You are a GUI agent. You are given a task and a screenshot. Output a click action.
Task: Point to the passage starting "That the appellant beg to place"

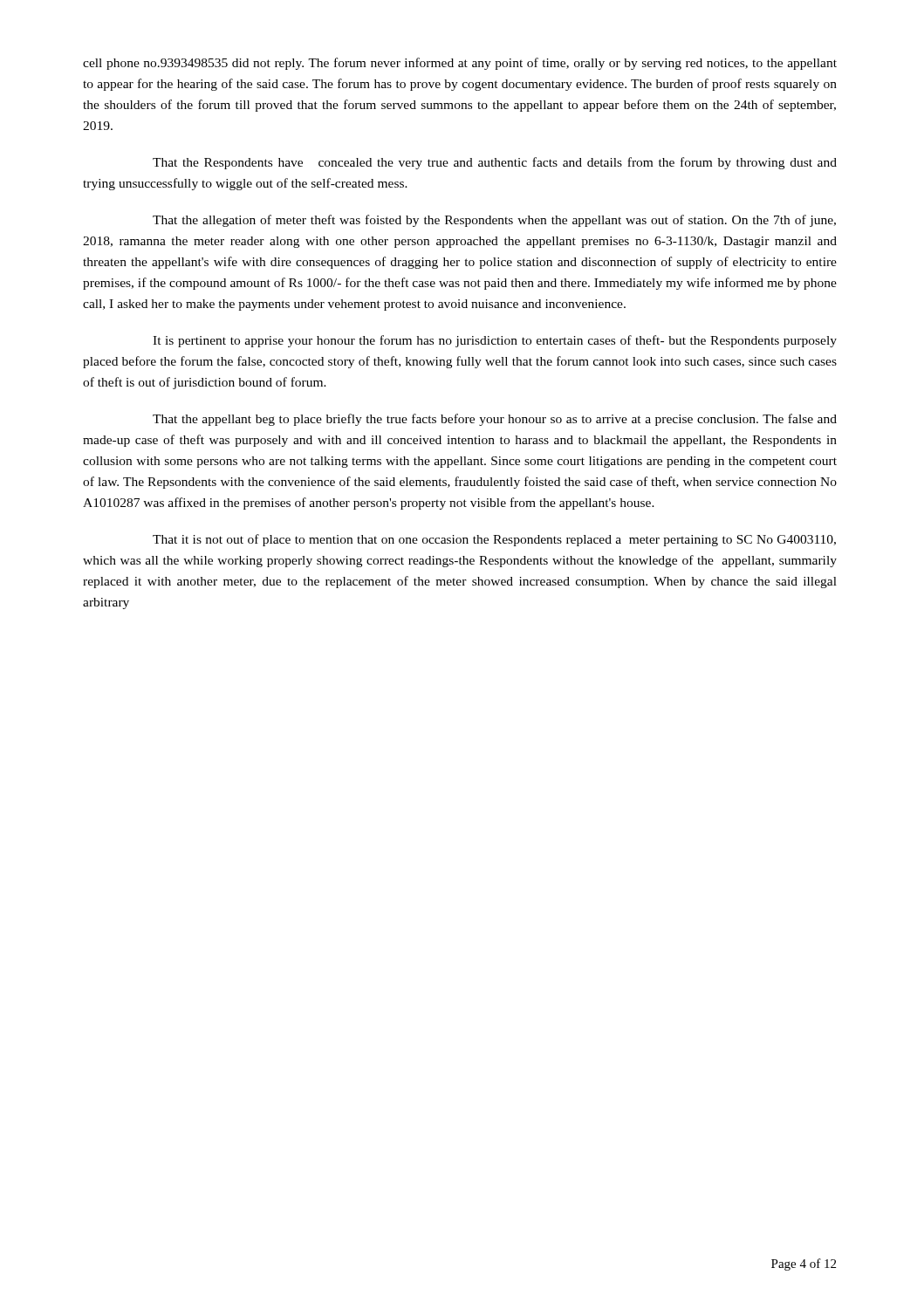point(460,461)
